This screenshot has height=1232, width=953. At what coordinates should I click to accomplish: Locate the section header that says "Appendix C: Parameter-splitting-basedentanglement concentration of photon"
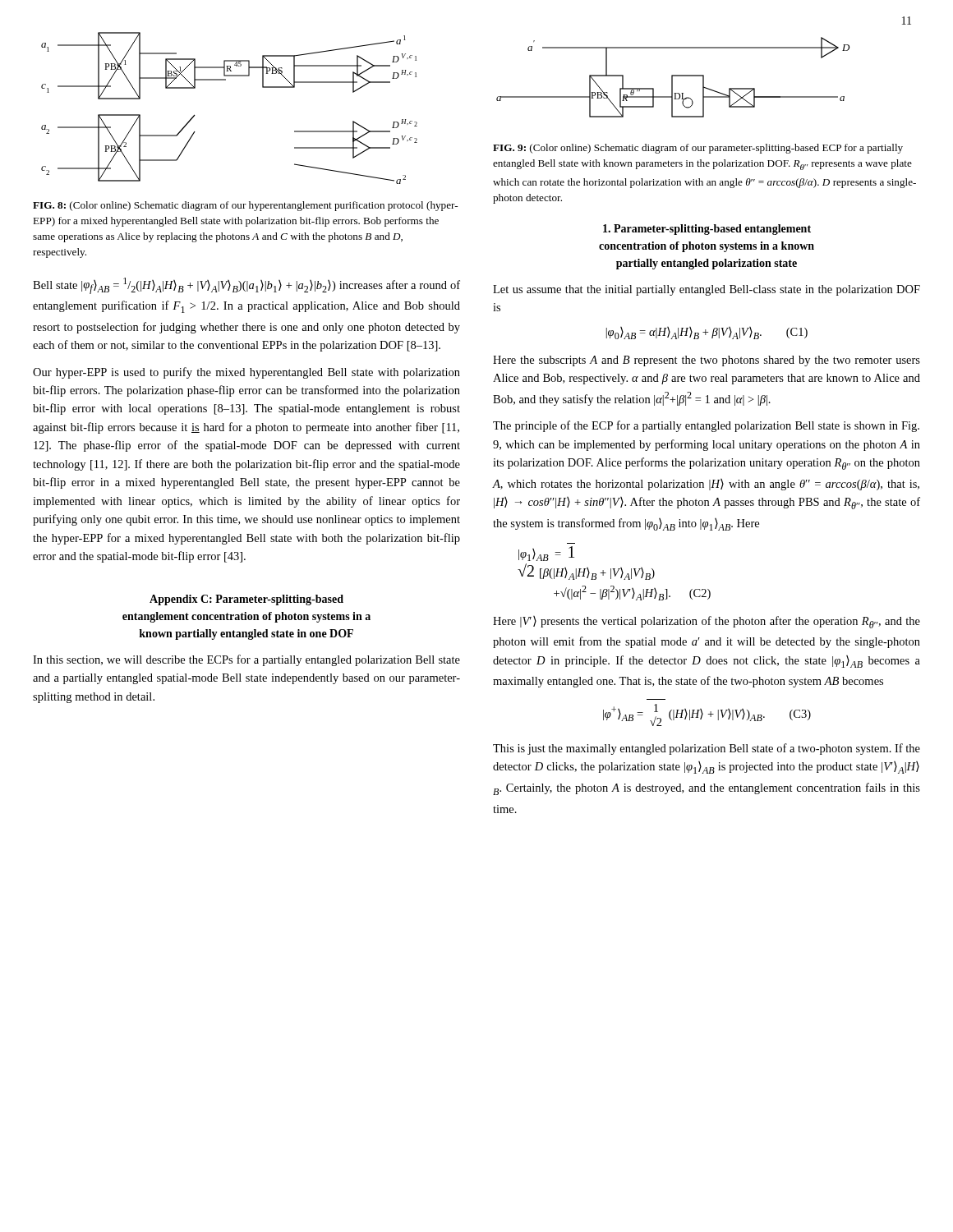coord(246,616)
